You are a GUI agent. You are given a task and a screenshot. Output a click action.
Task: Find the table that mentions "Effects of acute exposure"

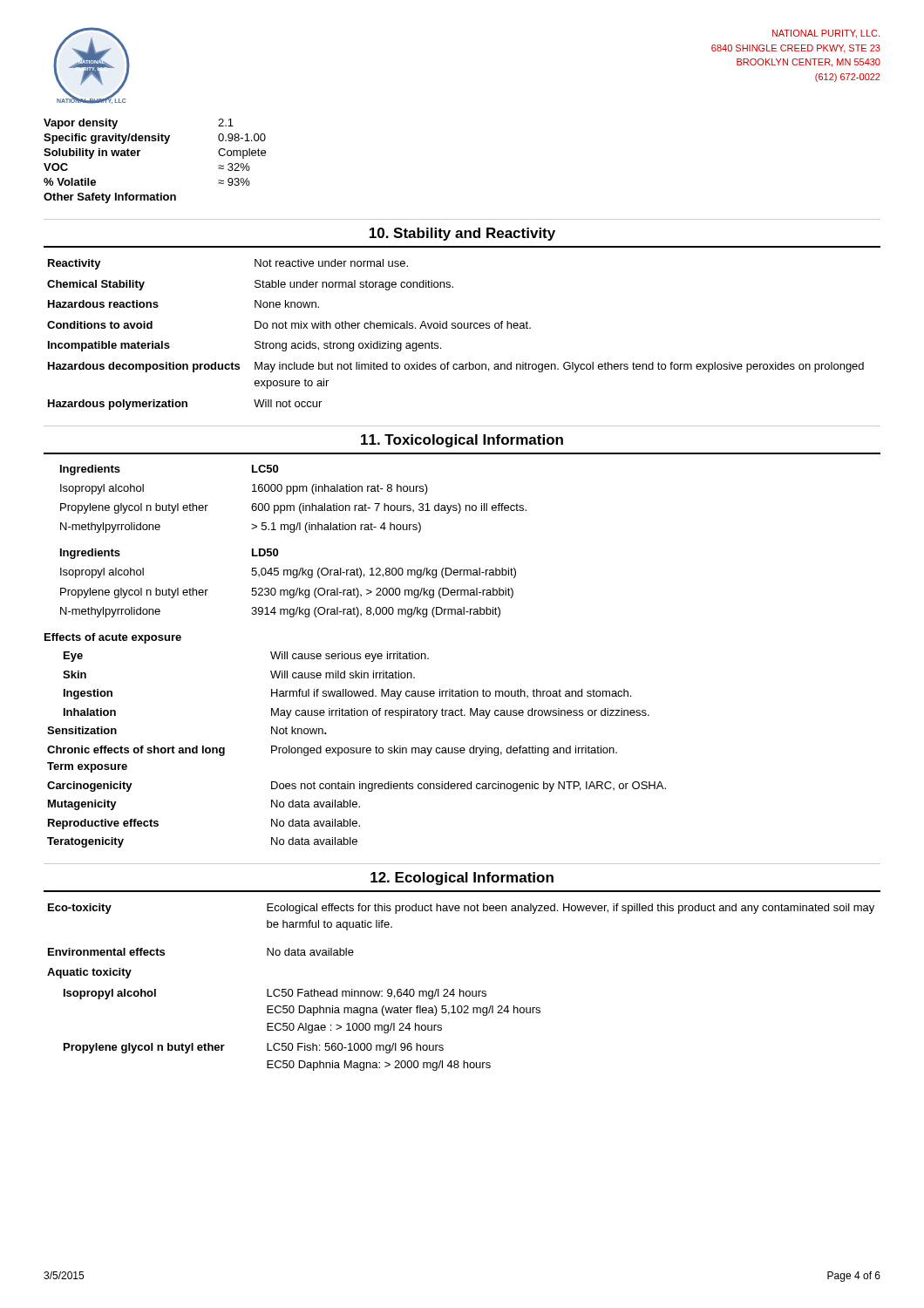(x=462, y=739)
